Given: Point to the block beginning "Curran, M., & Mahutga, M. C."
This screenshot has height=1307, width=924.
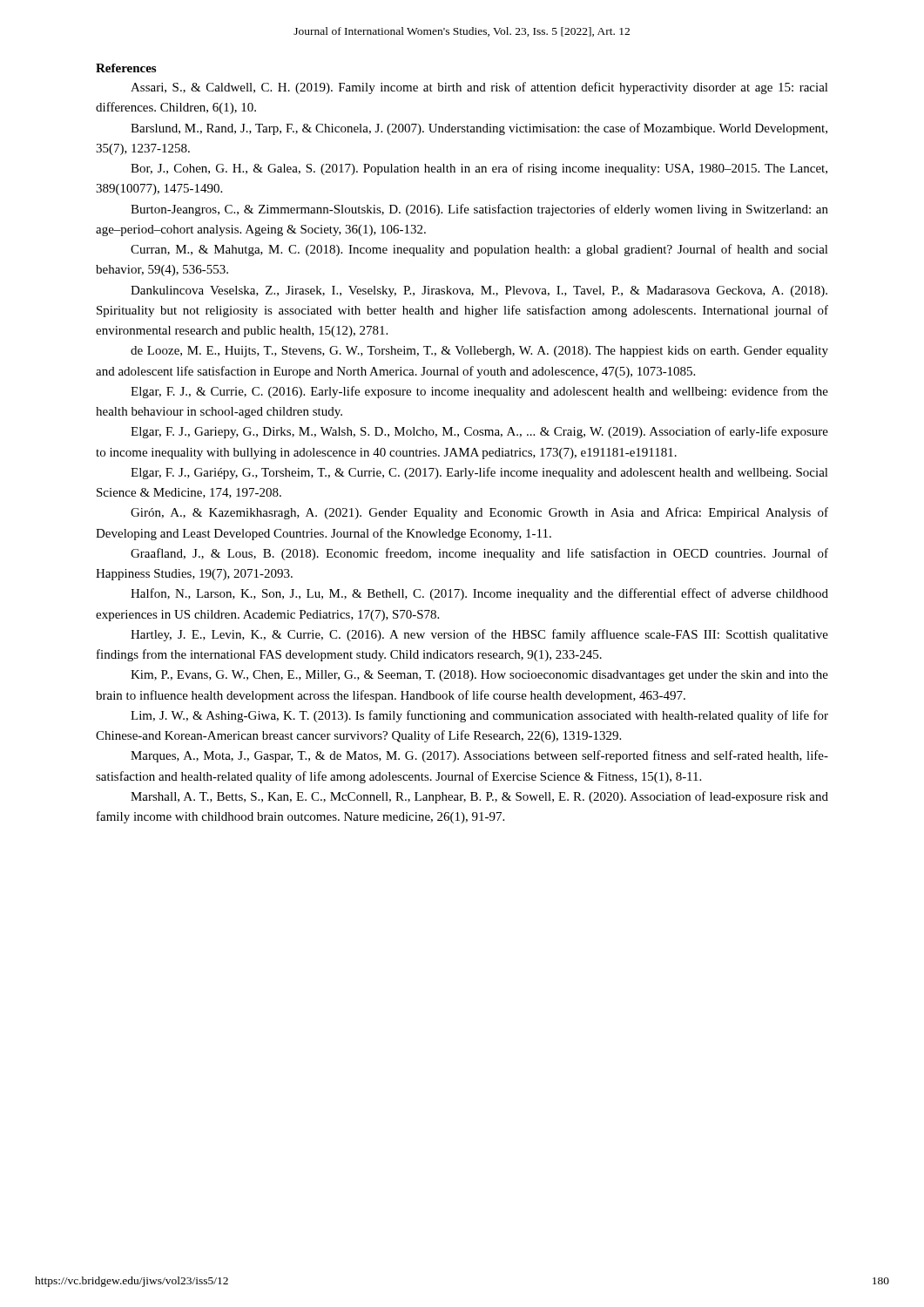Looking at the screenshot, I should tap(462, 259).
